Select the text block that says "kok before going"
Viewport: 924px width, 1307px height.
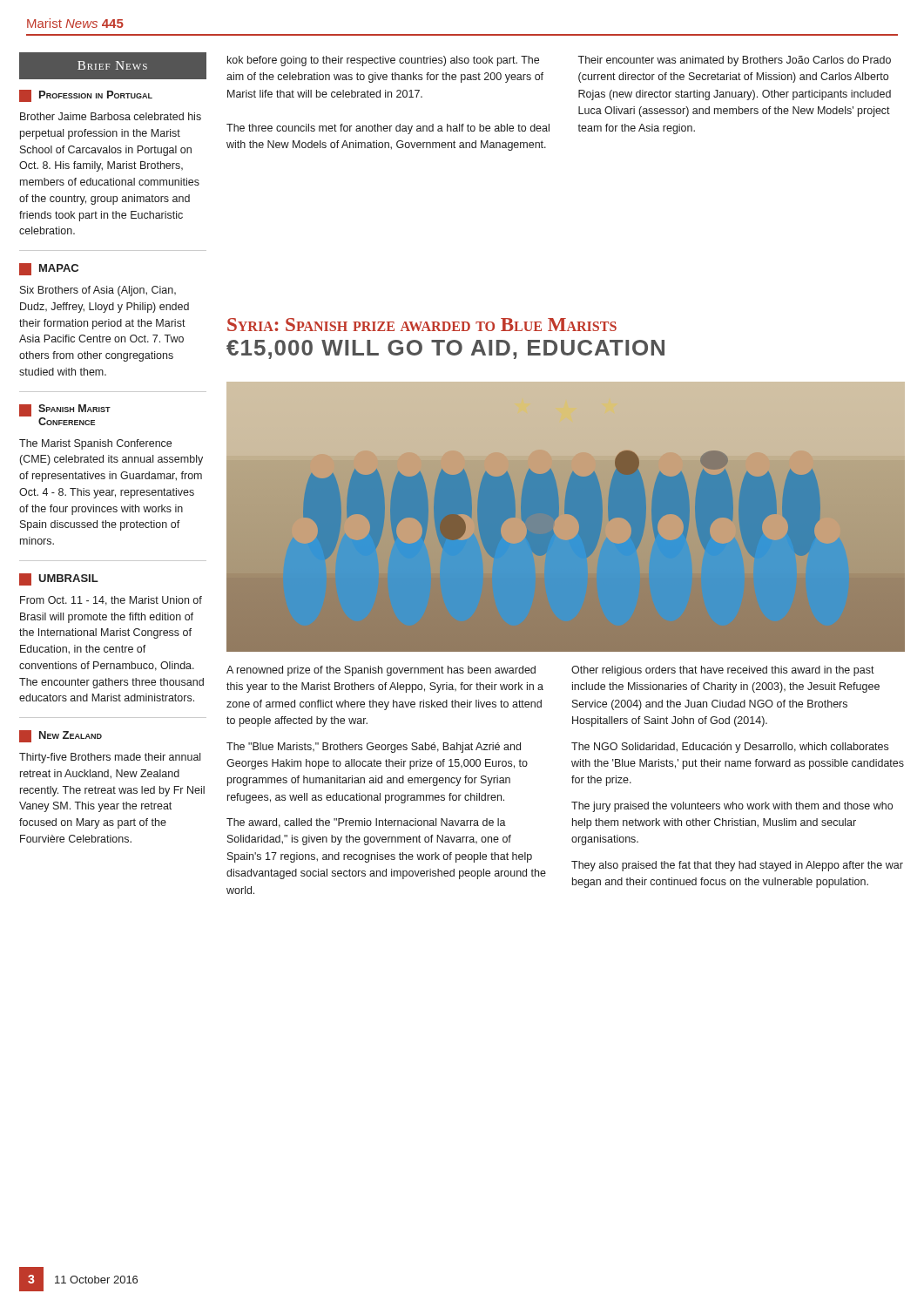(380, 61)
